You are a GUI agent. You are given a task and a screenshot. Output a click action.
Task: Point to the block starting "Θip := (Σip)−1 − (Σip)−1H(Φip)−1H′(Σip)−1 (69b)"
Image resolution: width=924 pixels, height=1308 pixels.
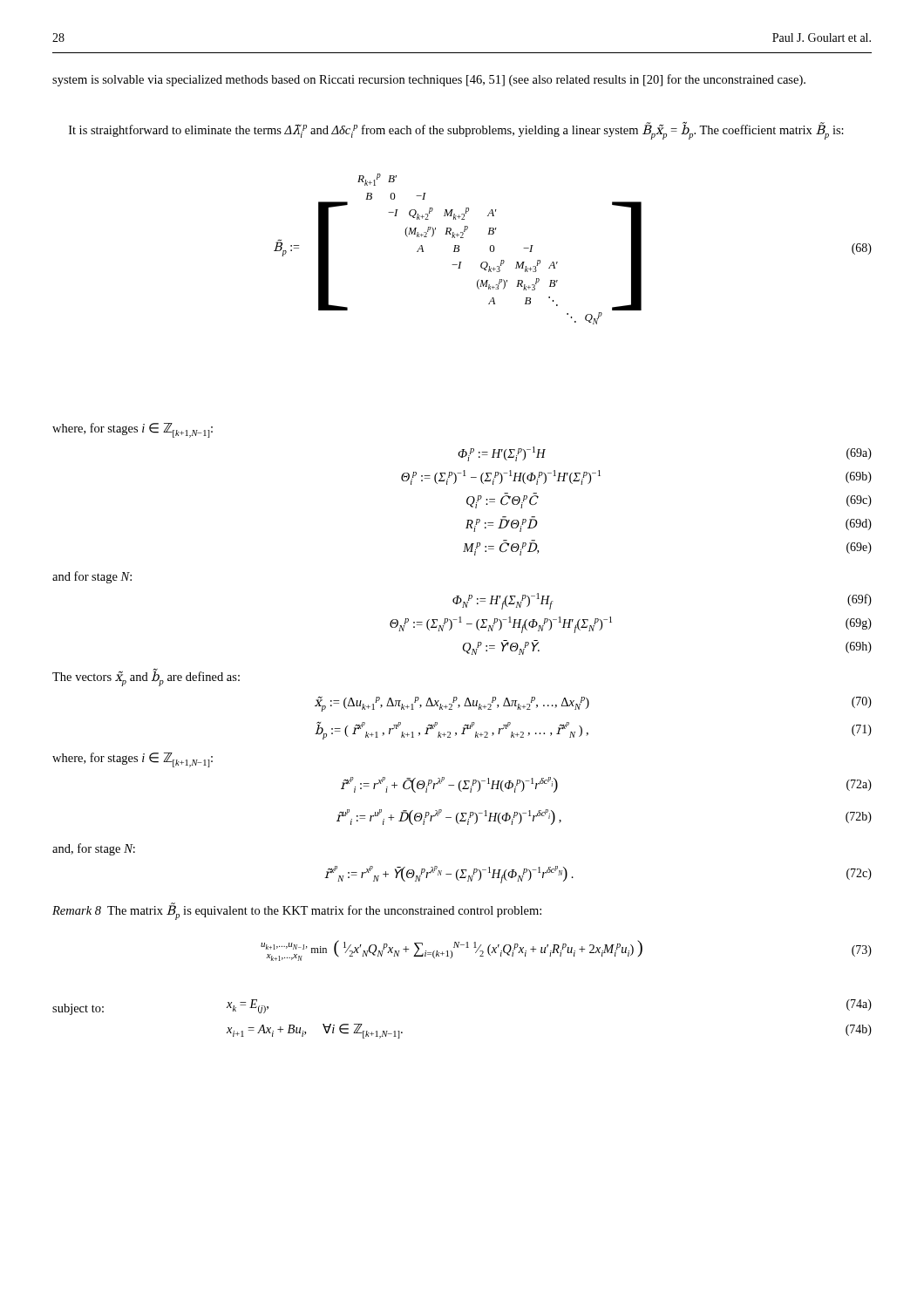pos(462,477)
